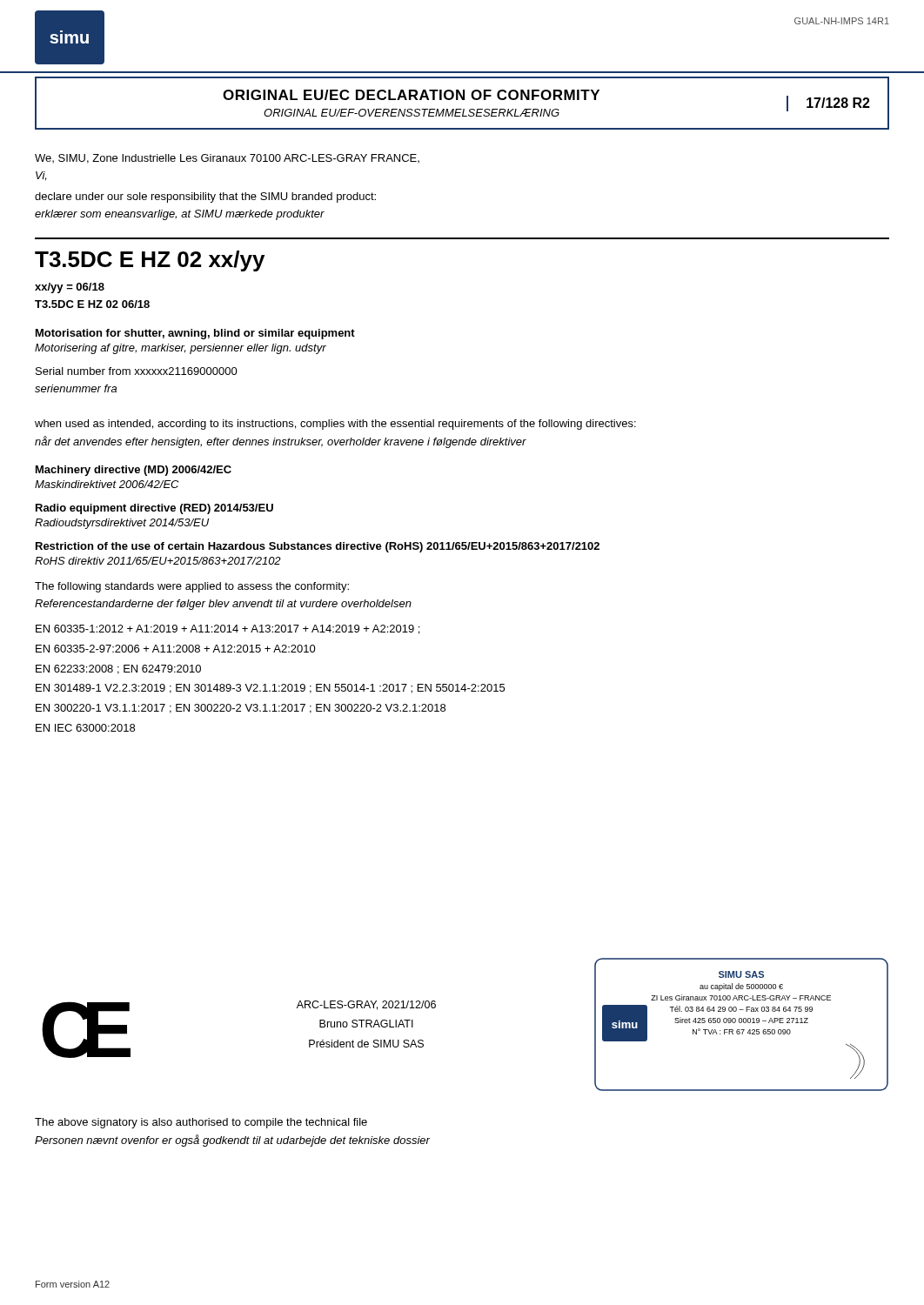Where is the title that starts "T3.5DC E HZ 02"?
This screenshot has width=924, height=1305.
pyautogui.click(x=150, y=259)
